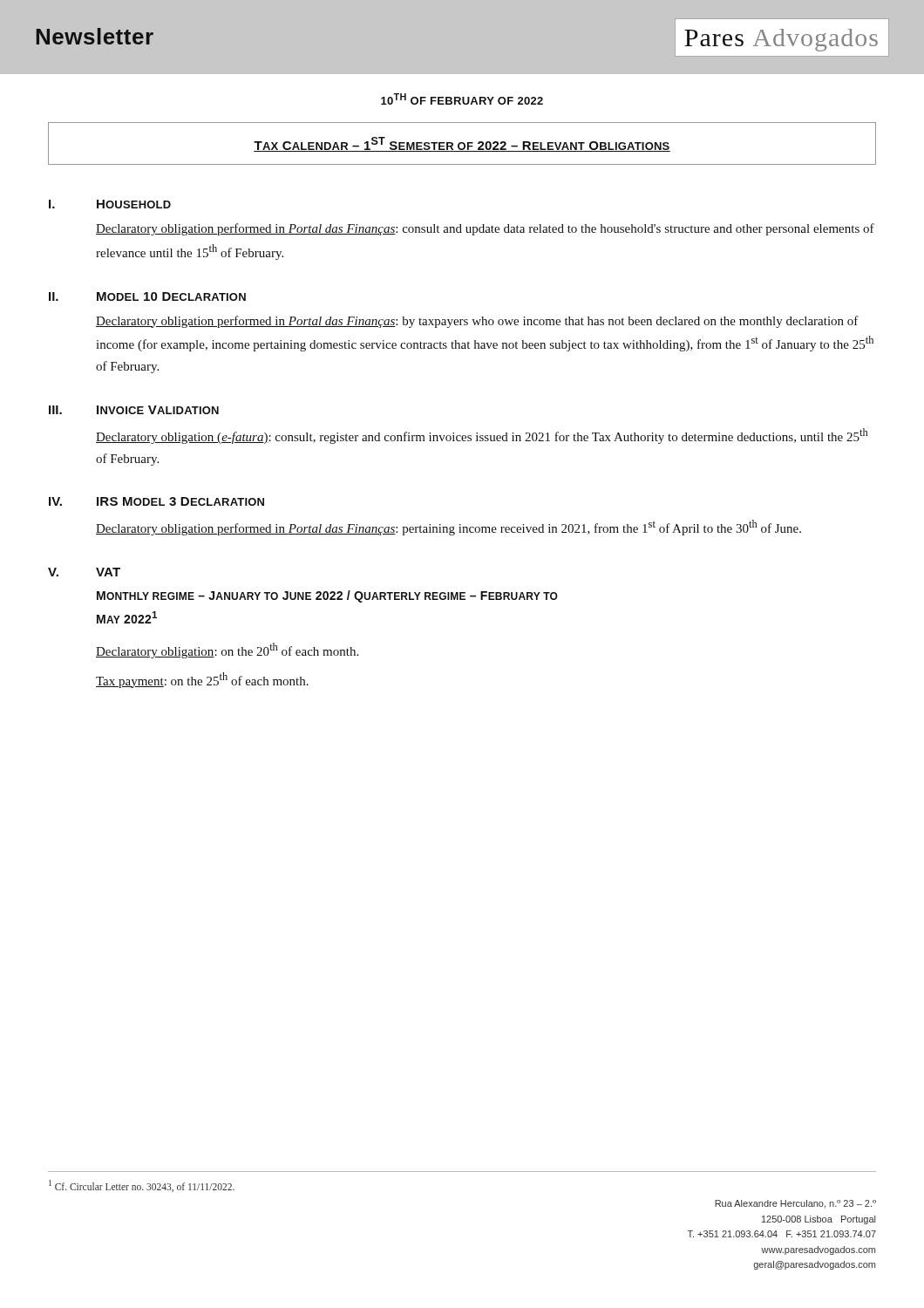Navigate to the element starting "1 Cf. Circular Letter"
The width and height of the screenshot is (924, 1308).
[x=141, y=1185]
